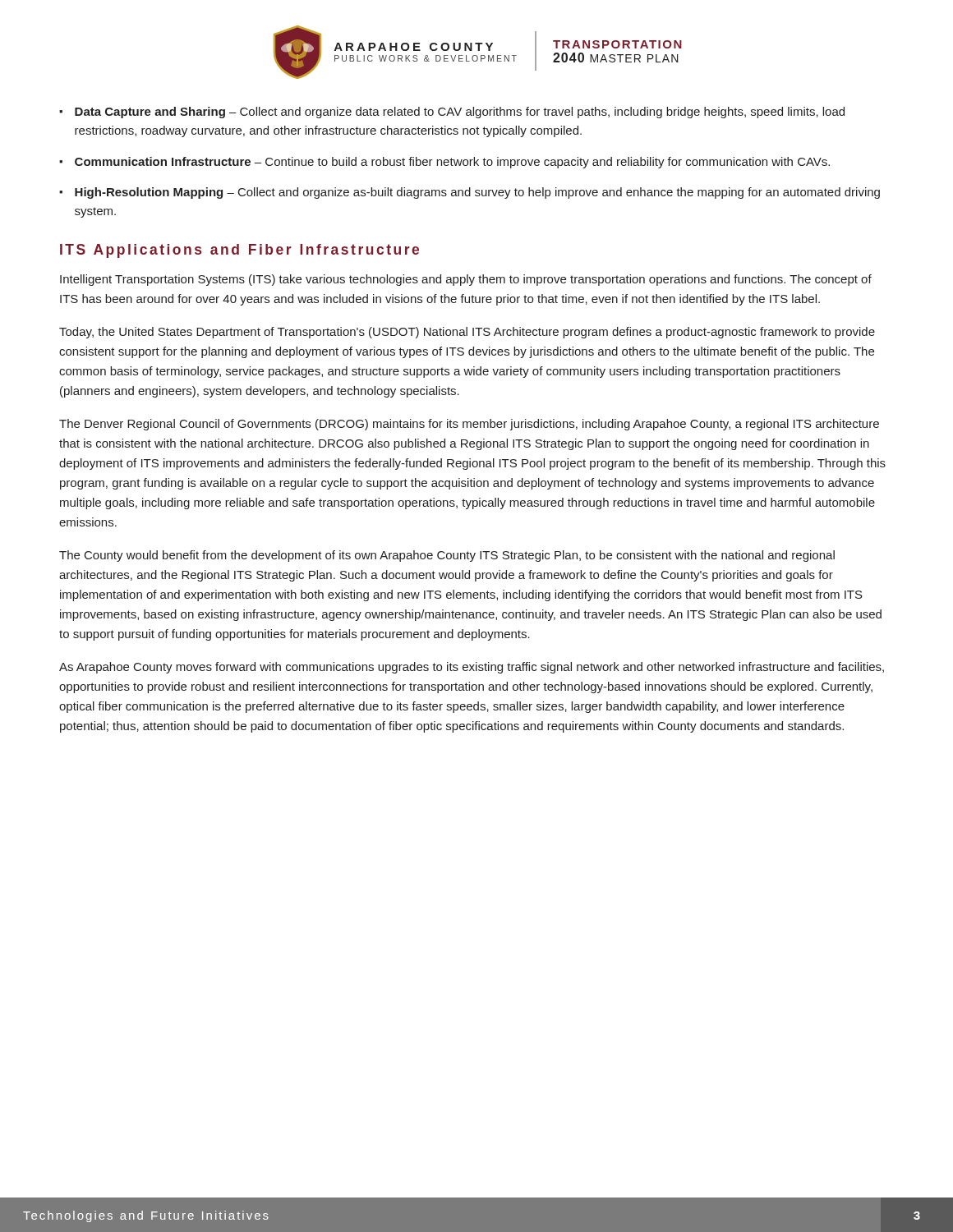Locate the text block containing "The Denver Regional"
This screenshot has width=953, height=1232.
click(472, 473)
